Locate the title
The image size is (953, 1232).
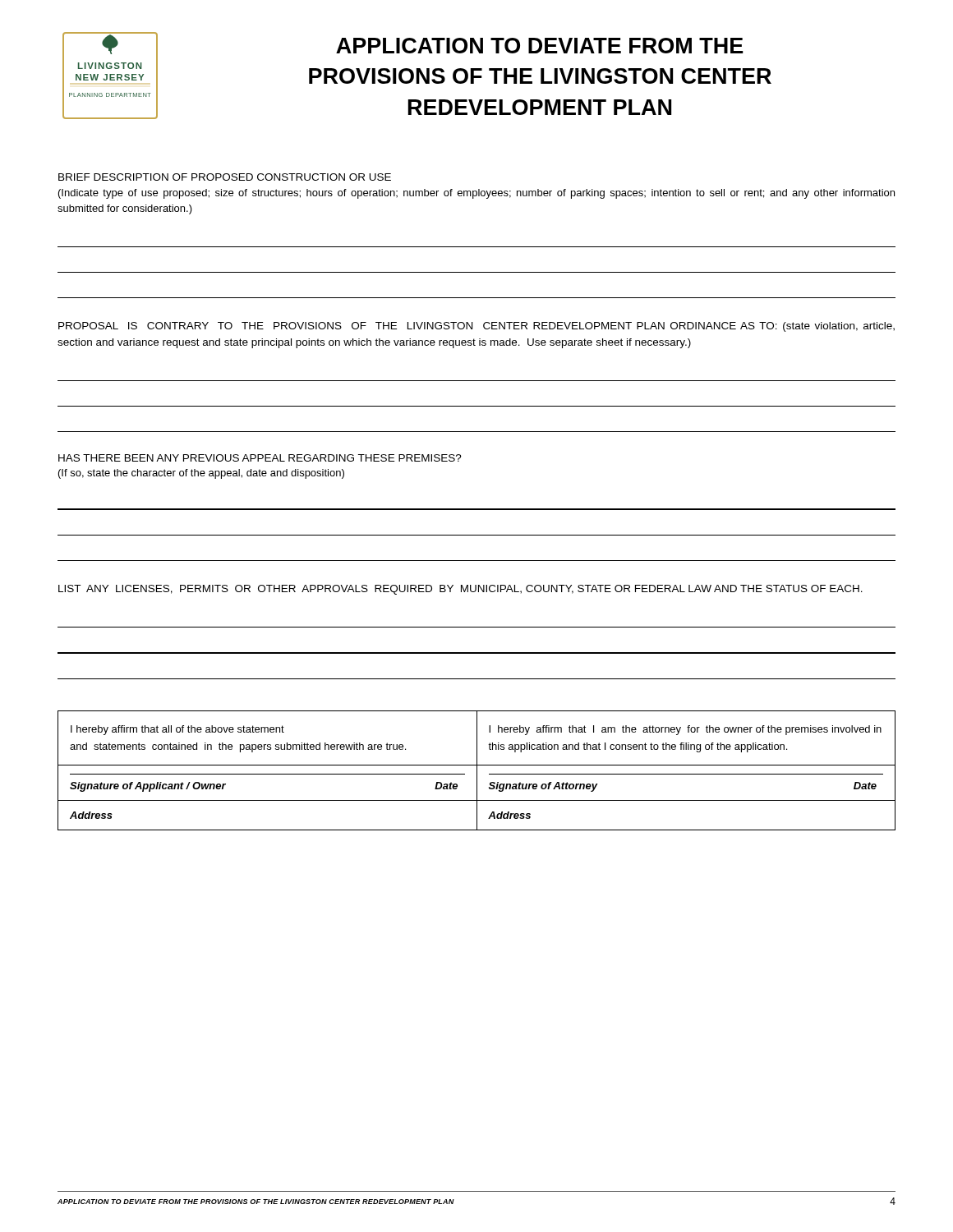coord(540,77)
